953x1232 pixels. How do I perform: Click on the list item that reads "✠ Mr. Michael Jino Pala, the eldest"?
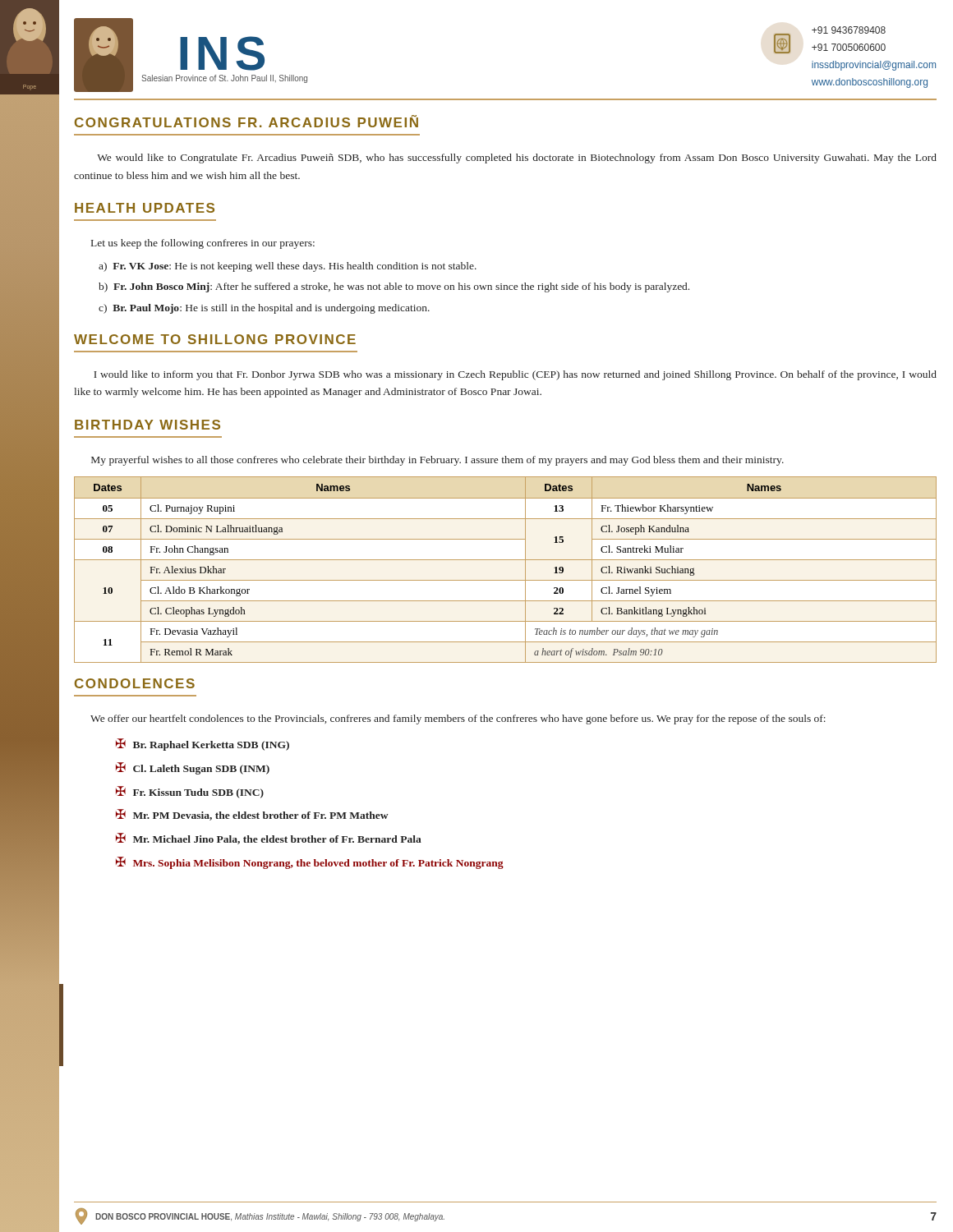[x=268, y=838]
